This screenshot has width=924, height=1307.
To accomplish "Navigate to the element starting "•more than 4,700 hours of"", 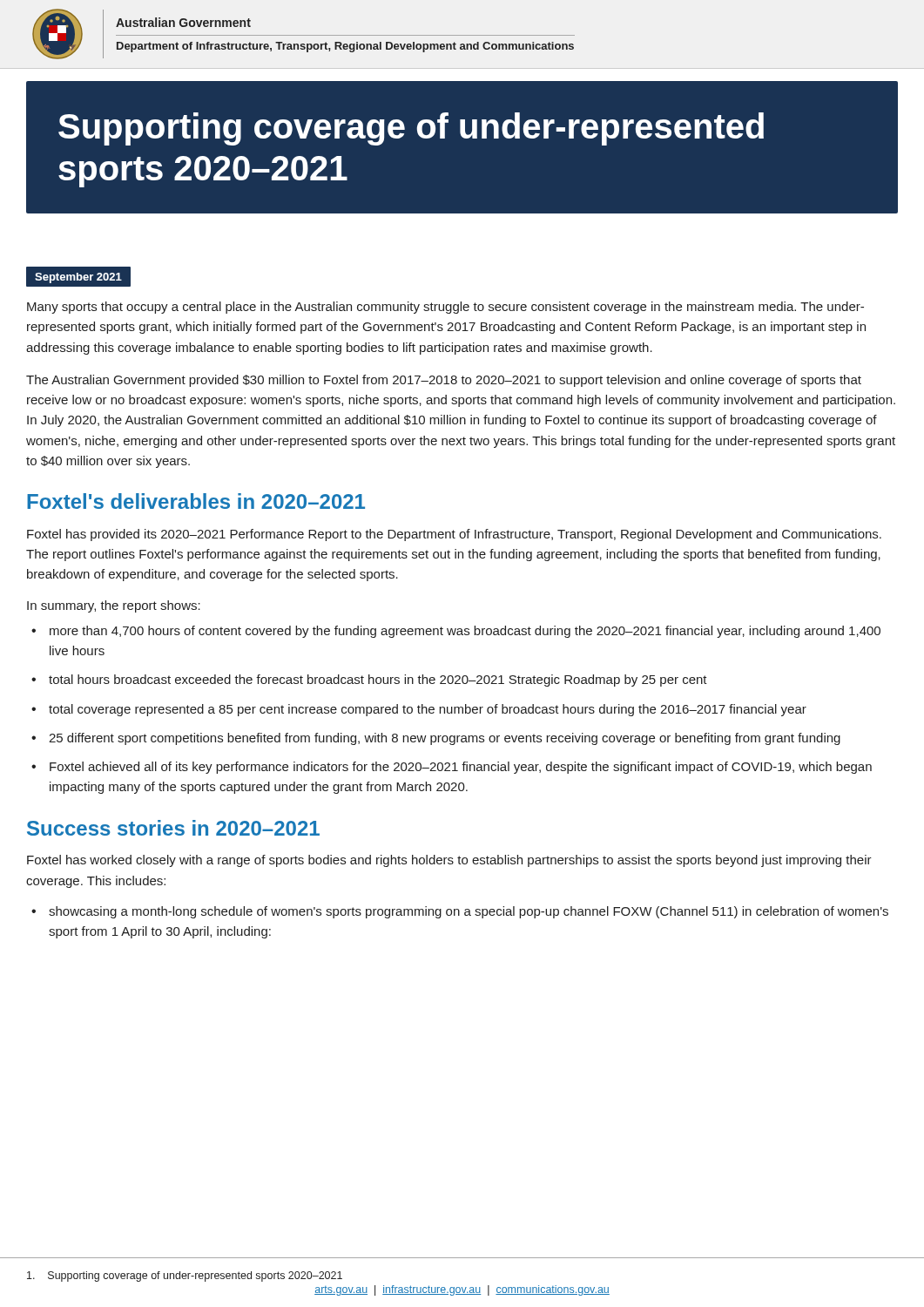I will click(456, 639).
